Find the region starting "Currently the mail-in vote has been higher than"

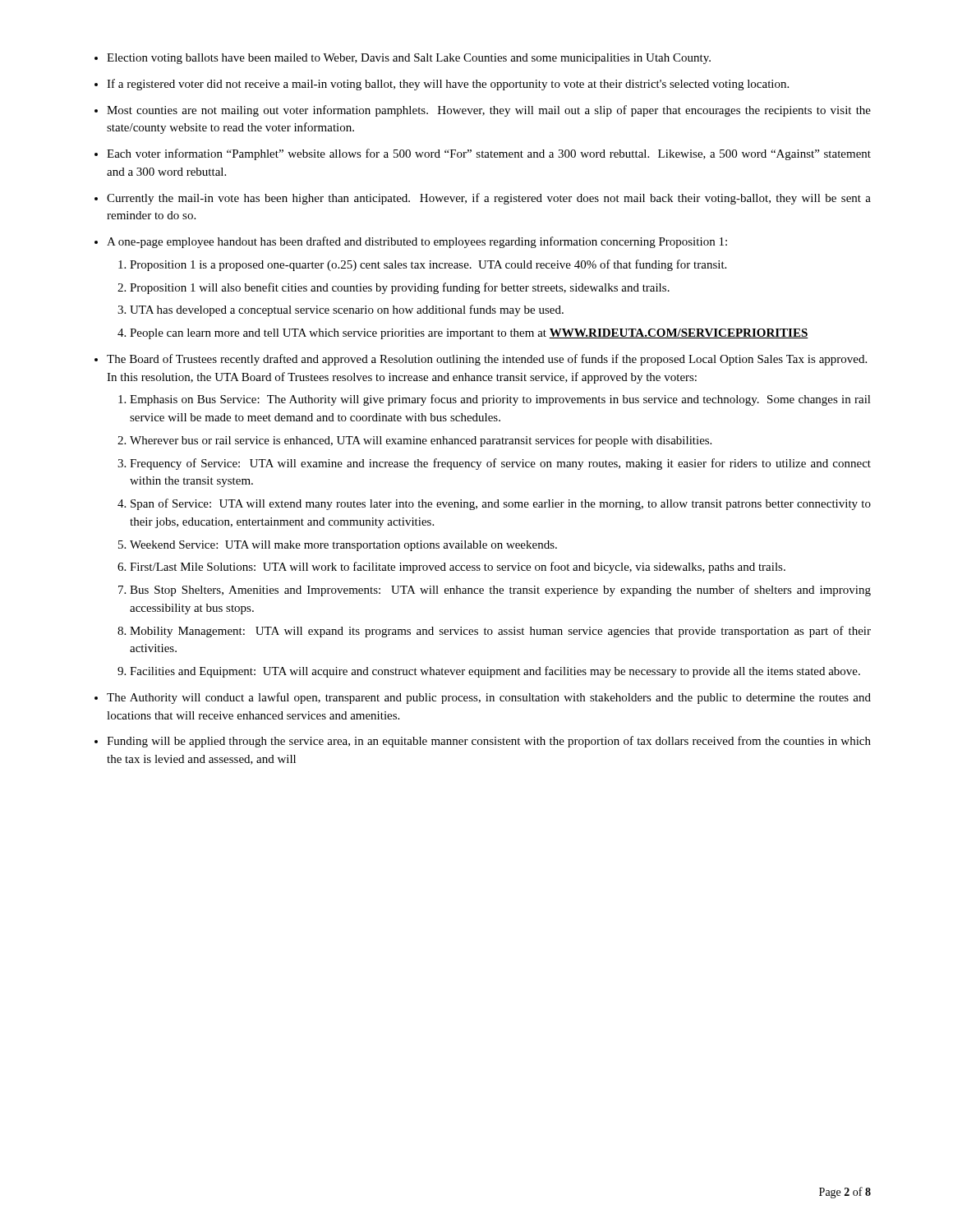point(489,206)
